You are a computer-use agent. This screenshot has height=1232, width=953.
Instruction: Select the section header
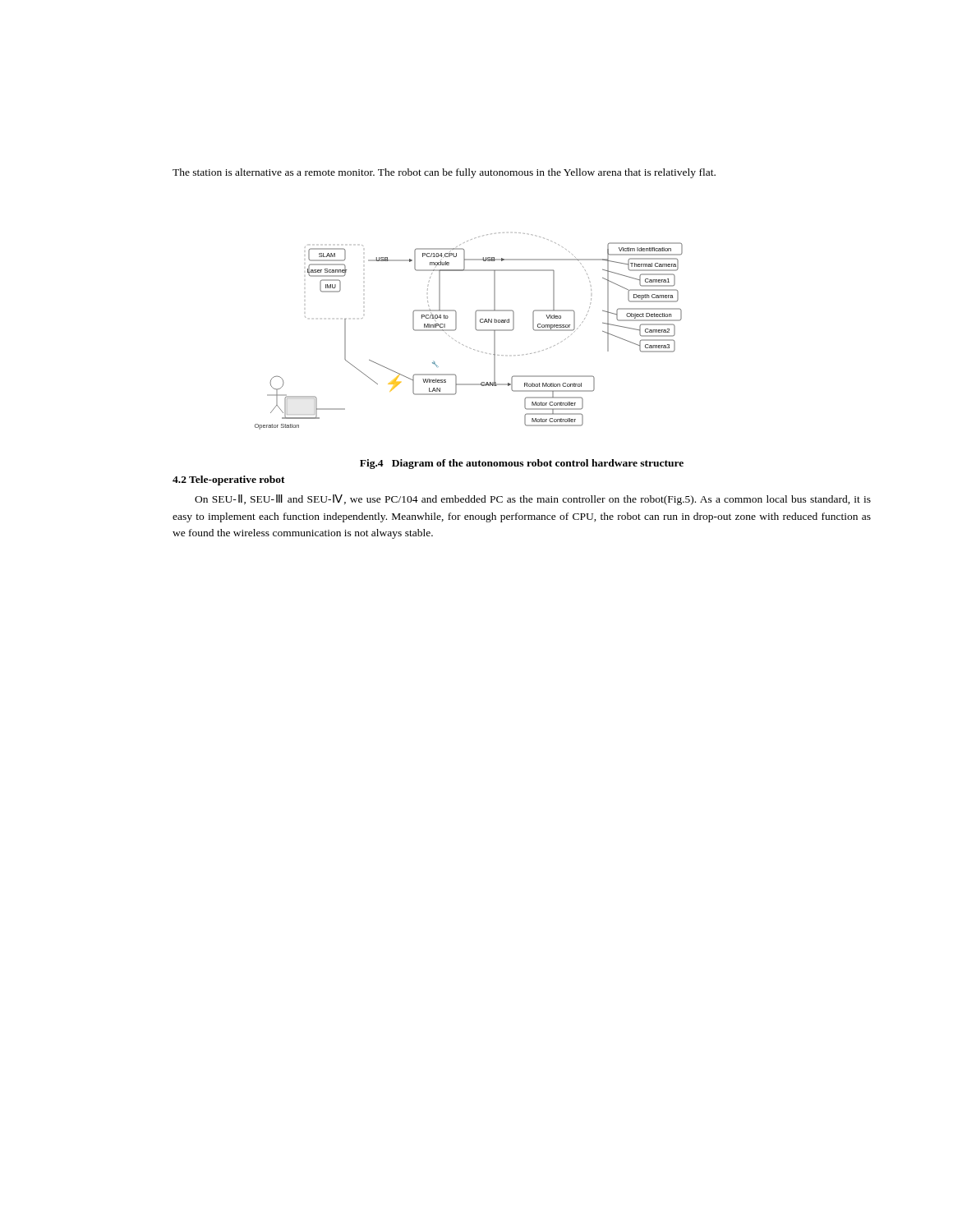(x=229, y=479)
